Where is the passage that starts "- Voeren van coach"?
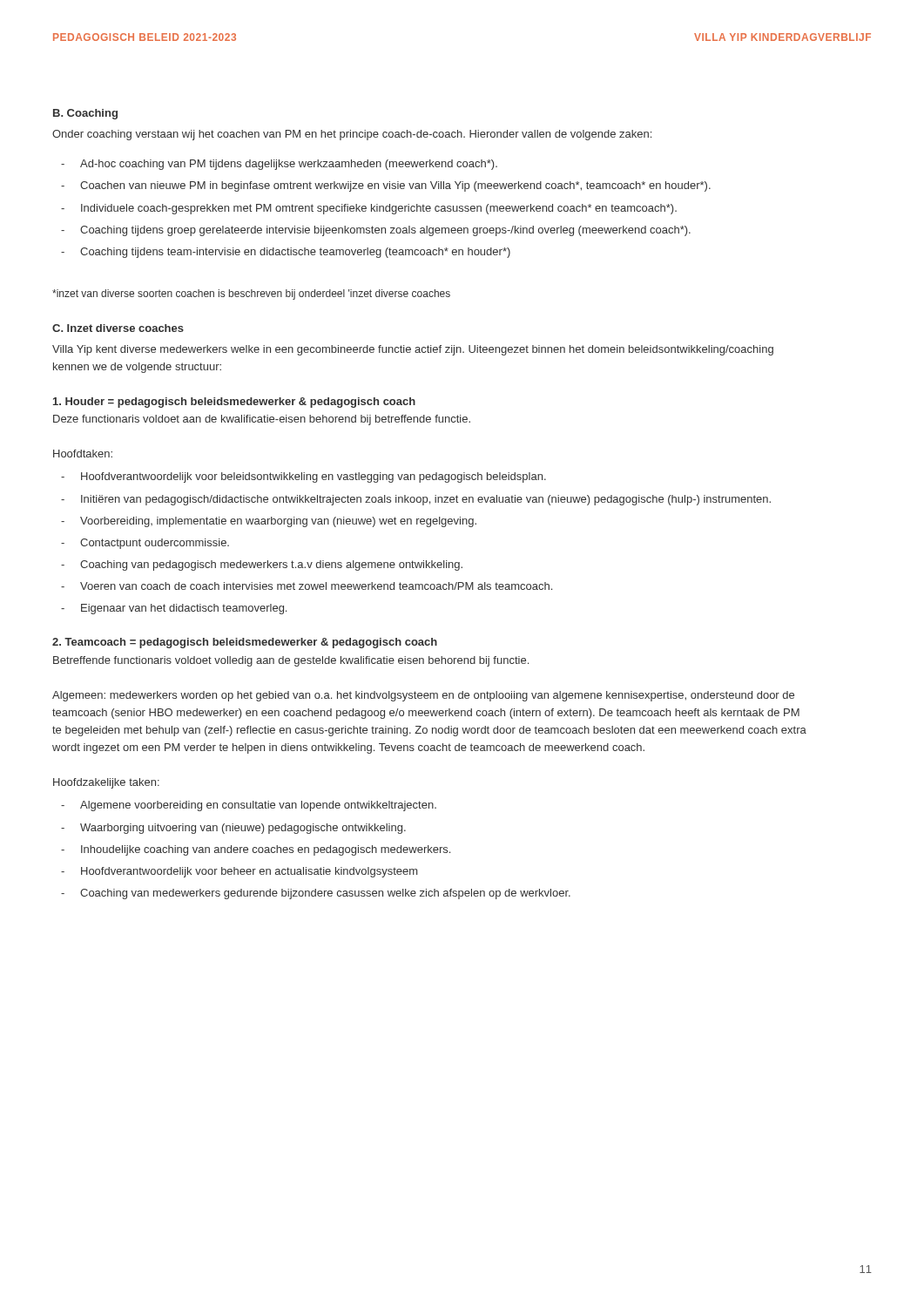Viewport: 924px width, 1307px height. tap(435, 587)
